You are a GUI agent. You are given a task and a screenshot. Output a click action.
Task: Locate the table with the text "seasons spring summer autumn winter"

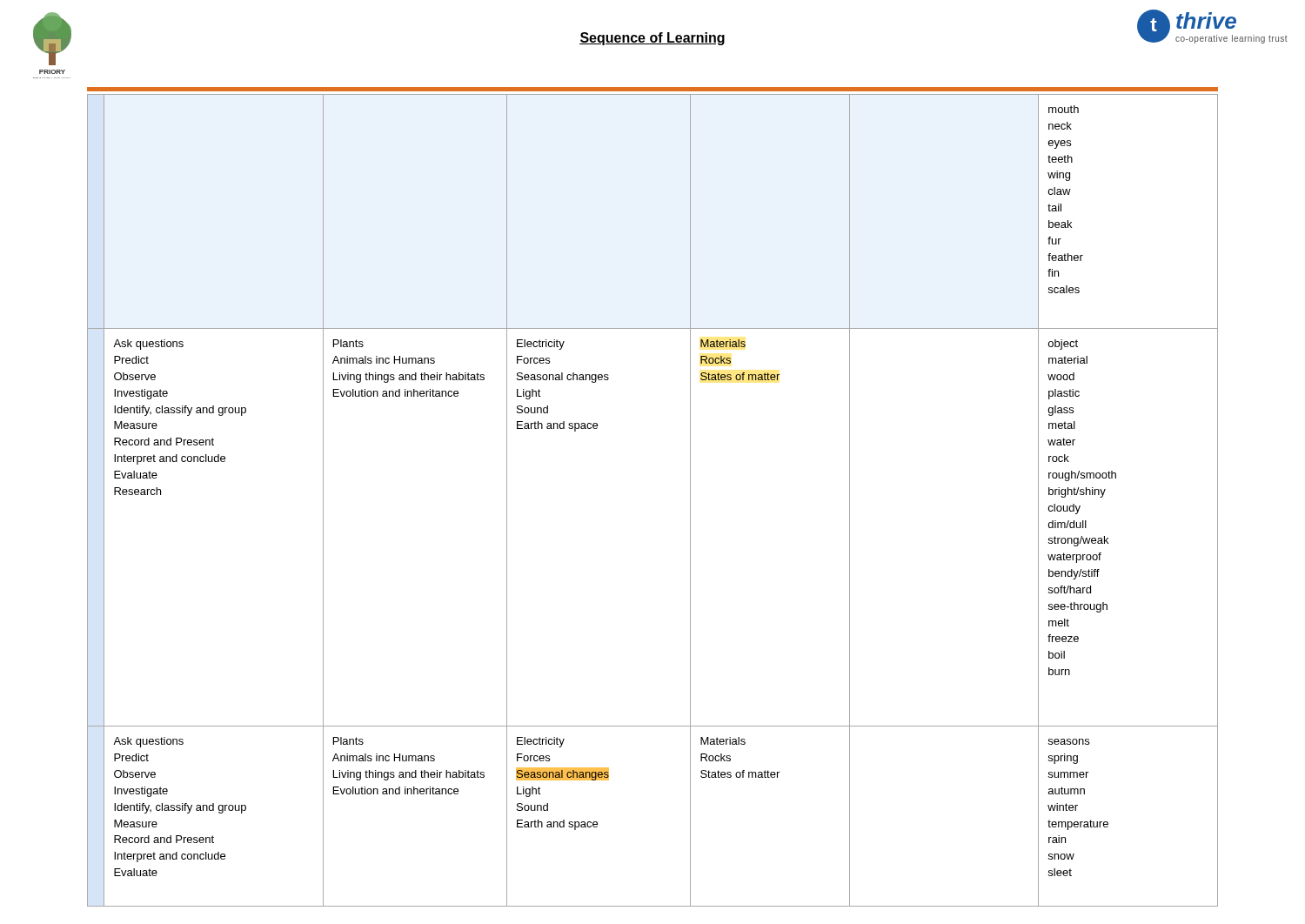pyautogui.click(x=652, y=500)
